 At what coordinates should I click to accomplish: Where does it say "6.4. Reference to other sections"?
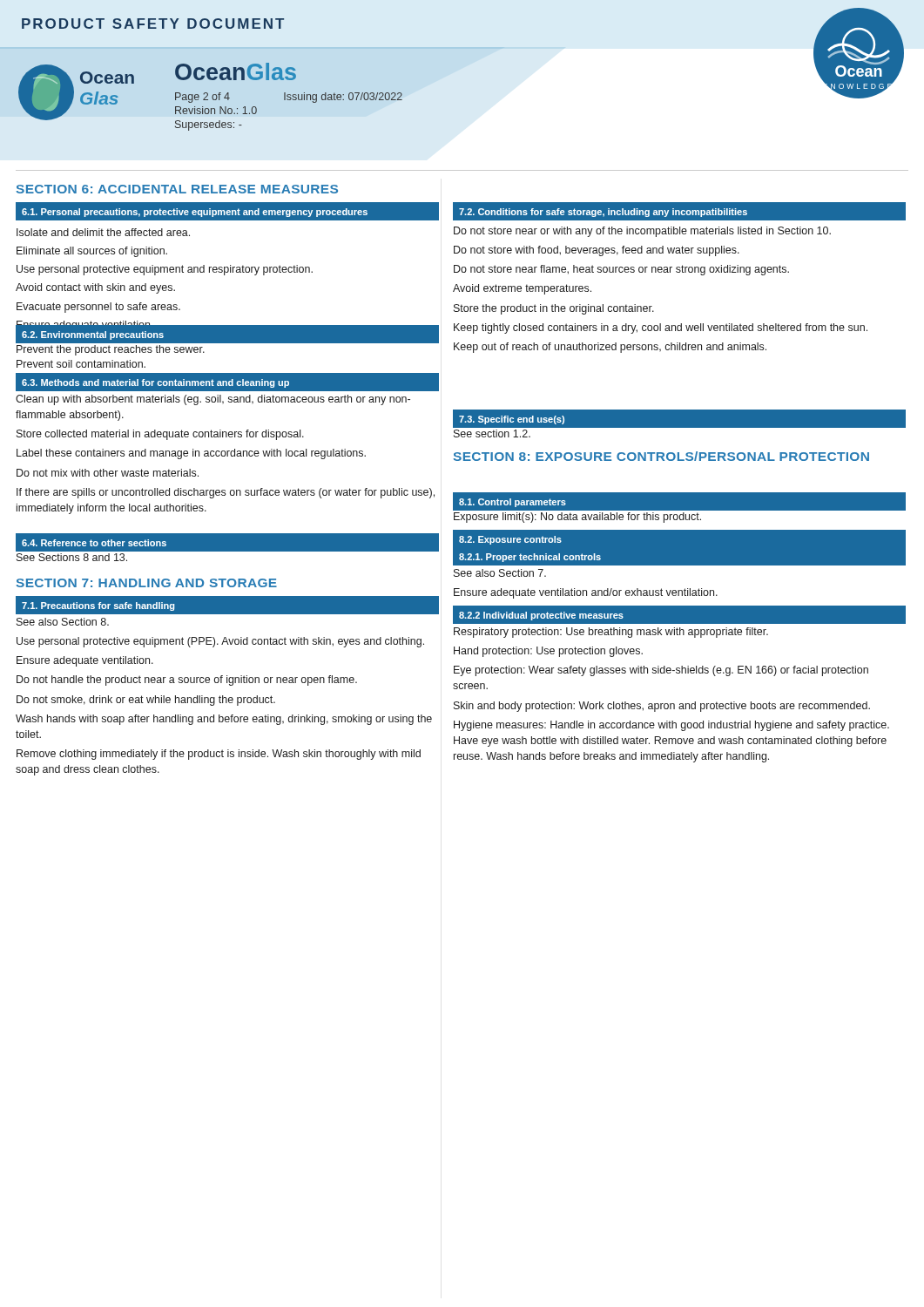[x=94, y=543]
